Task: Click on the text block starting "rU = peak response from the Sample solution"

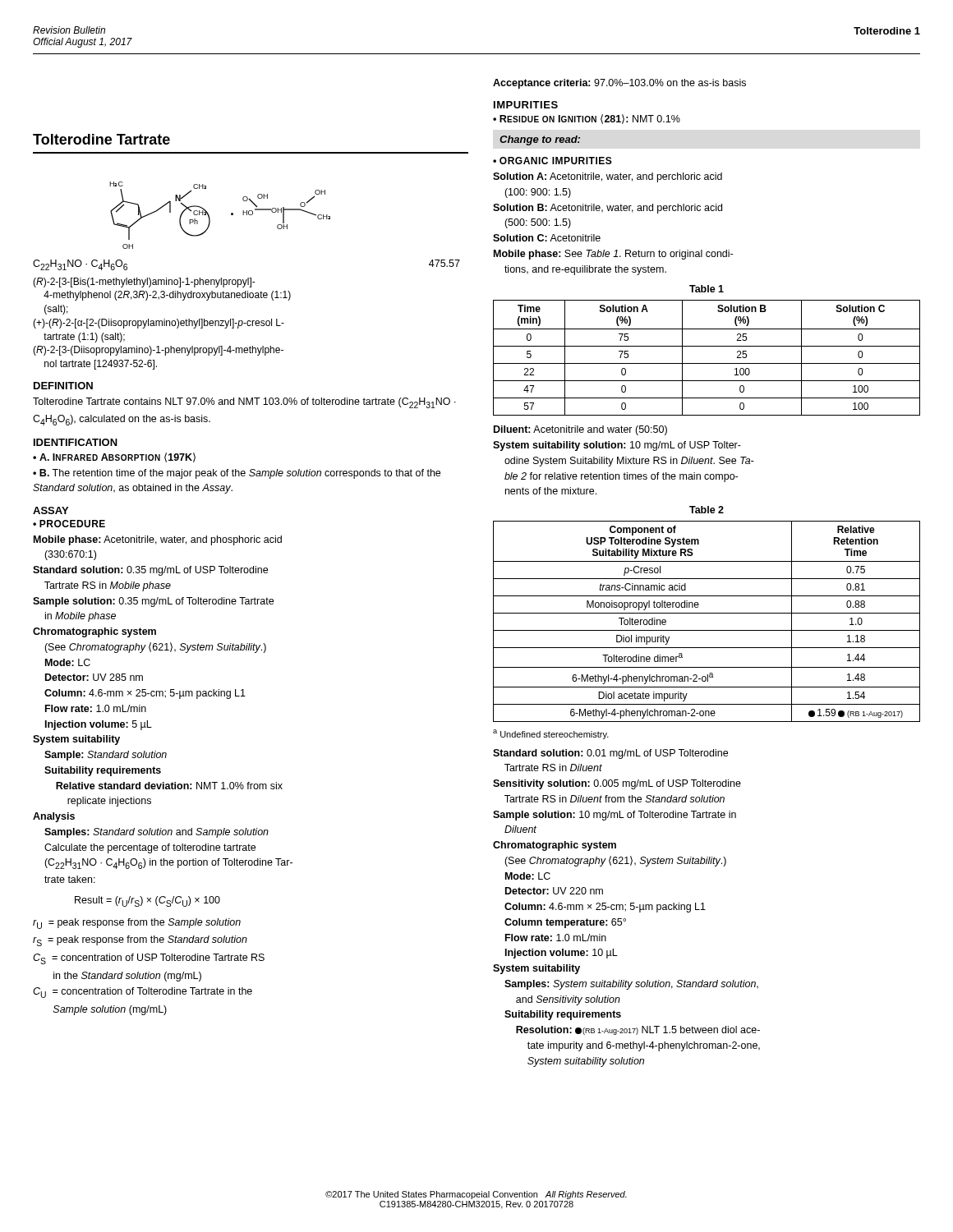Action: click(x=149, y=966)
